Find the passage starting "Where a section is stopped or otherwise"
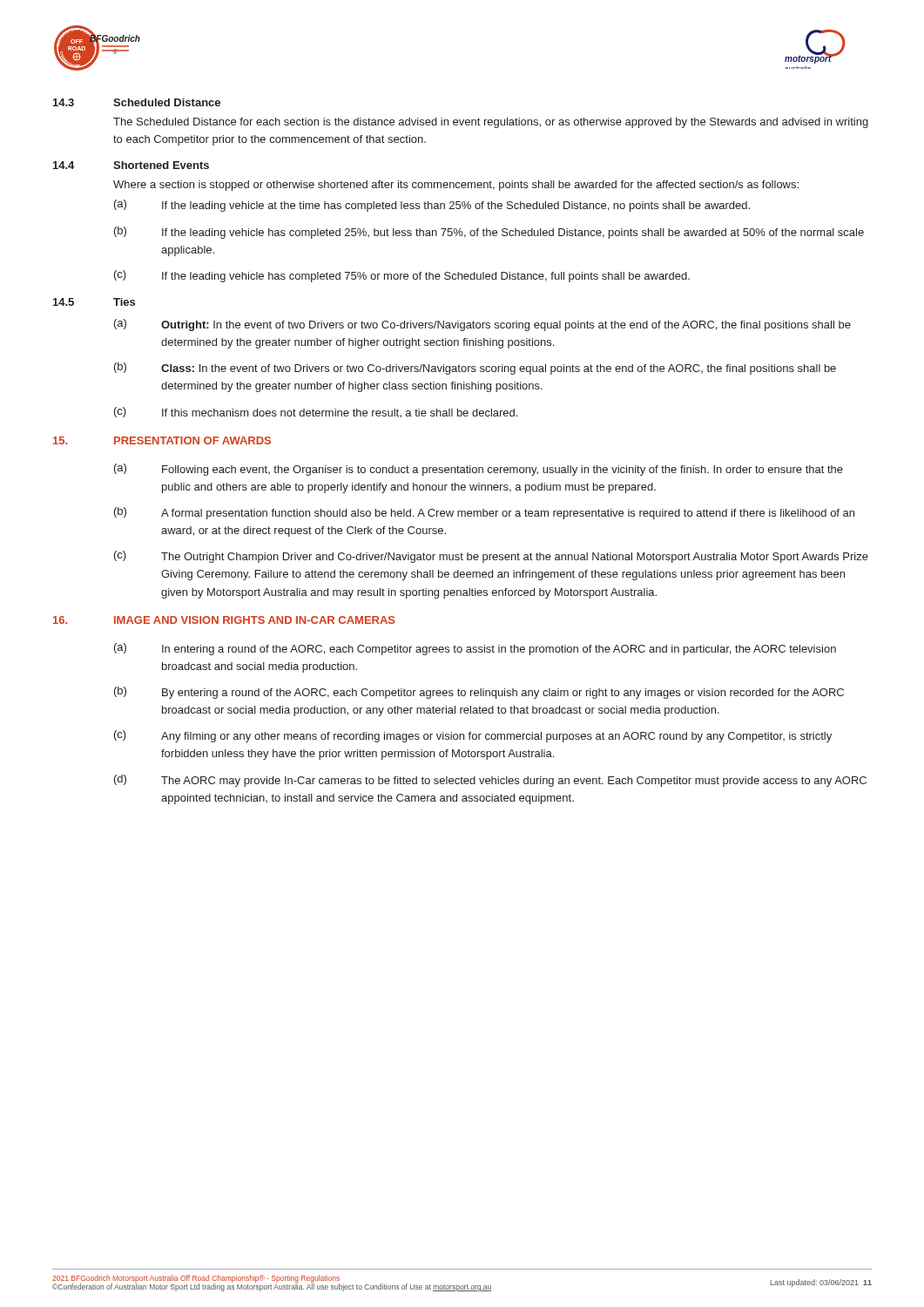 456,185
